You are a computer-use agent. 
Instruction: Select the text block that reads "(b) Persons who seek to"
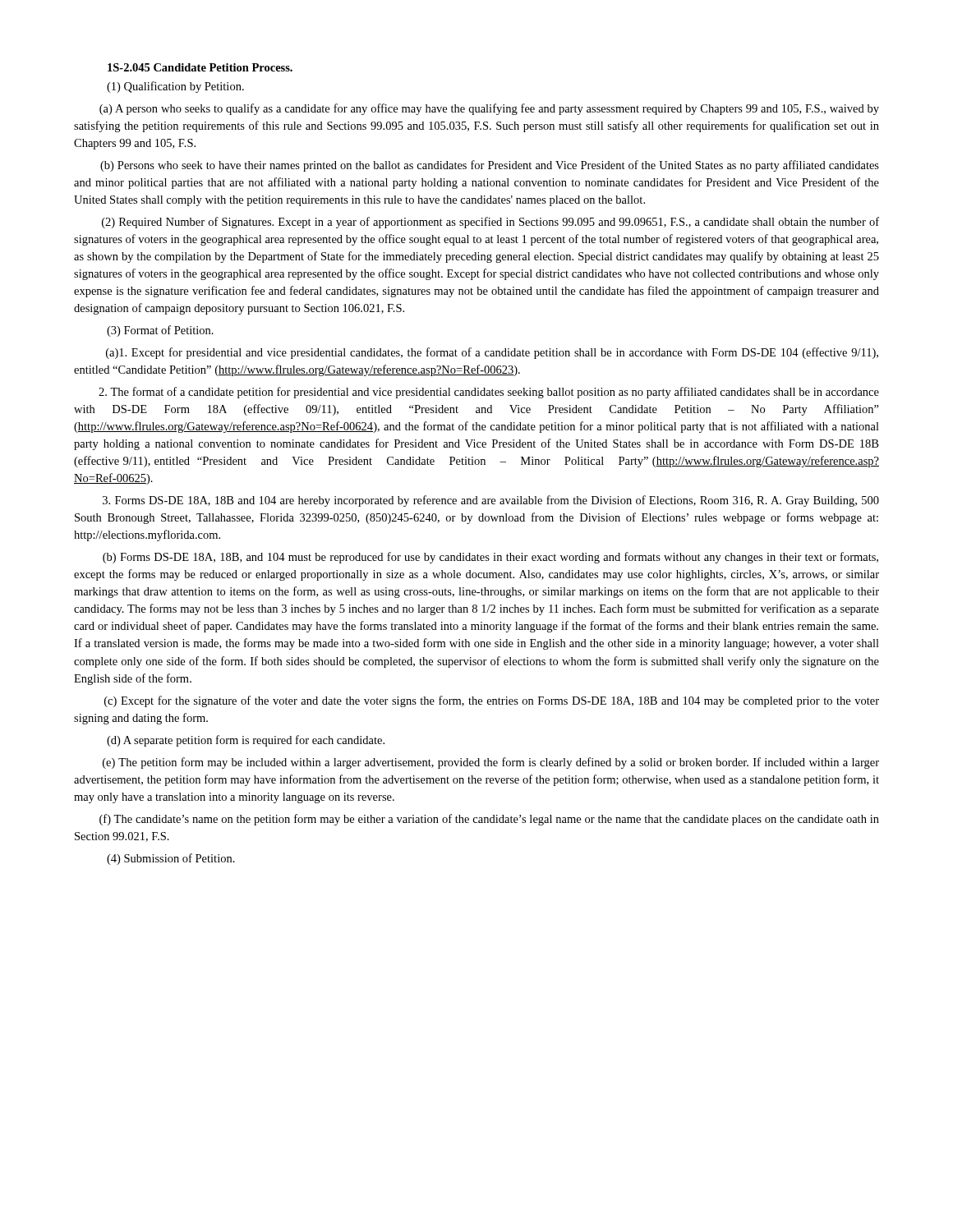tap(476, 182)
